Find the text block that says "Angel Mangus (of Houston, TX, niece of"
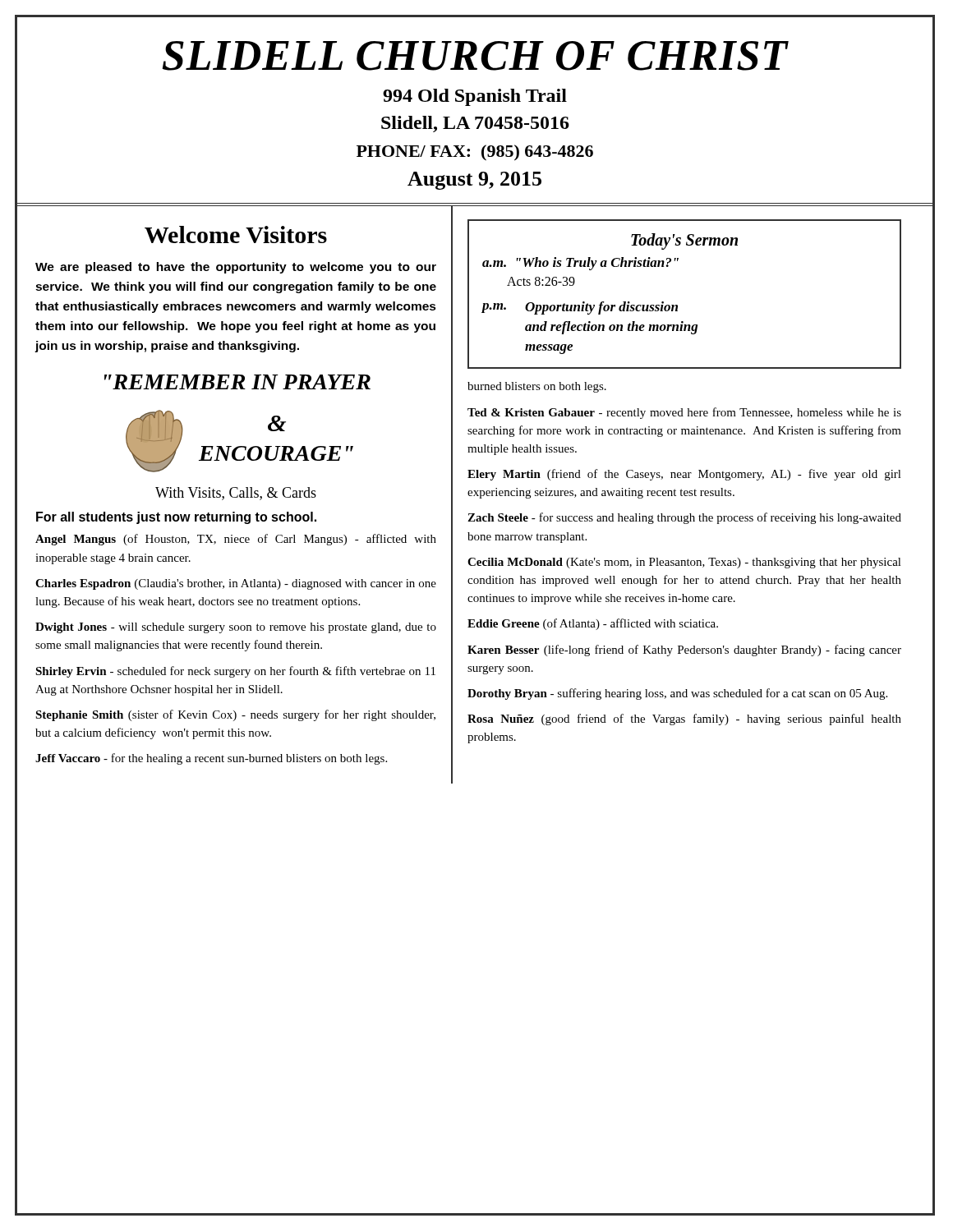The height and width of the screenshot is (1232, 953). [x=236, y=548]
